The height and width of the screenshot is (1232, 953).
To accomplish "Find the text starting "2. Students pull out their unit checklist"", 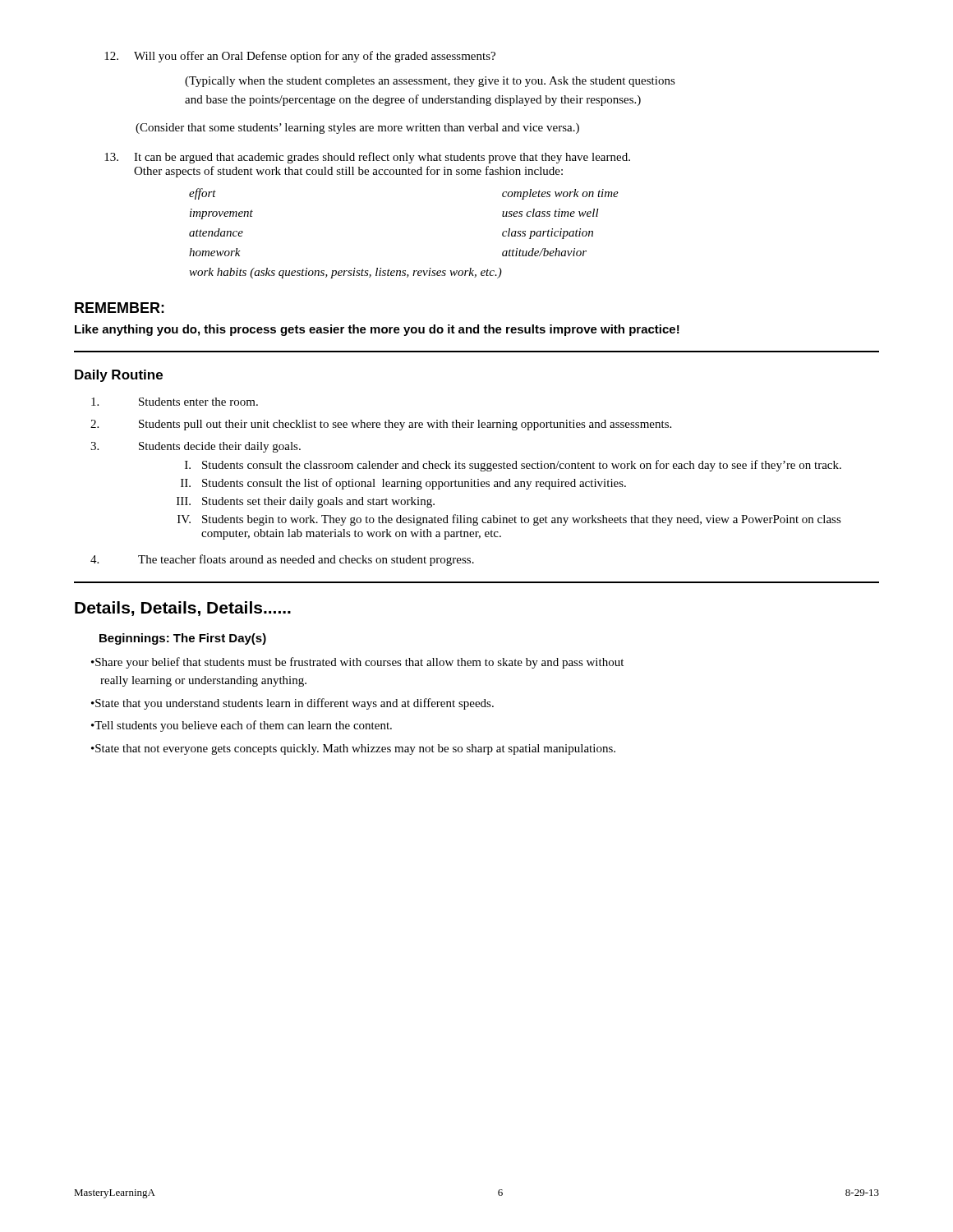I will tap(476, 424).
